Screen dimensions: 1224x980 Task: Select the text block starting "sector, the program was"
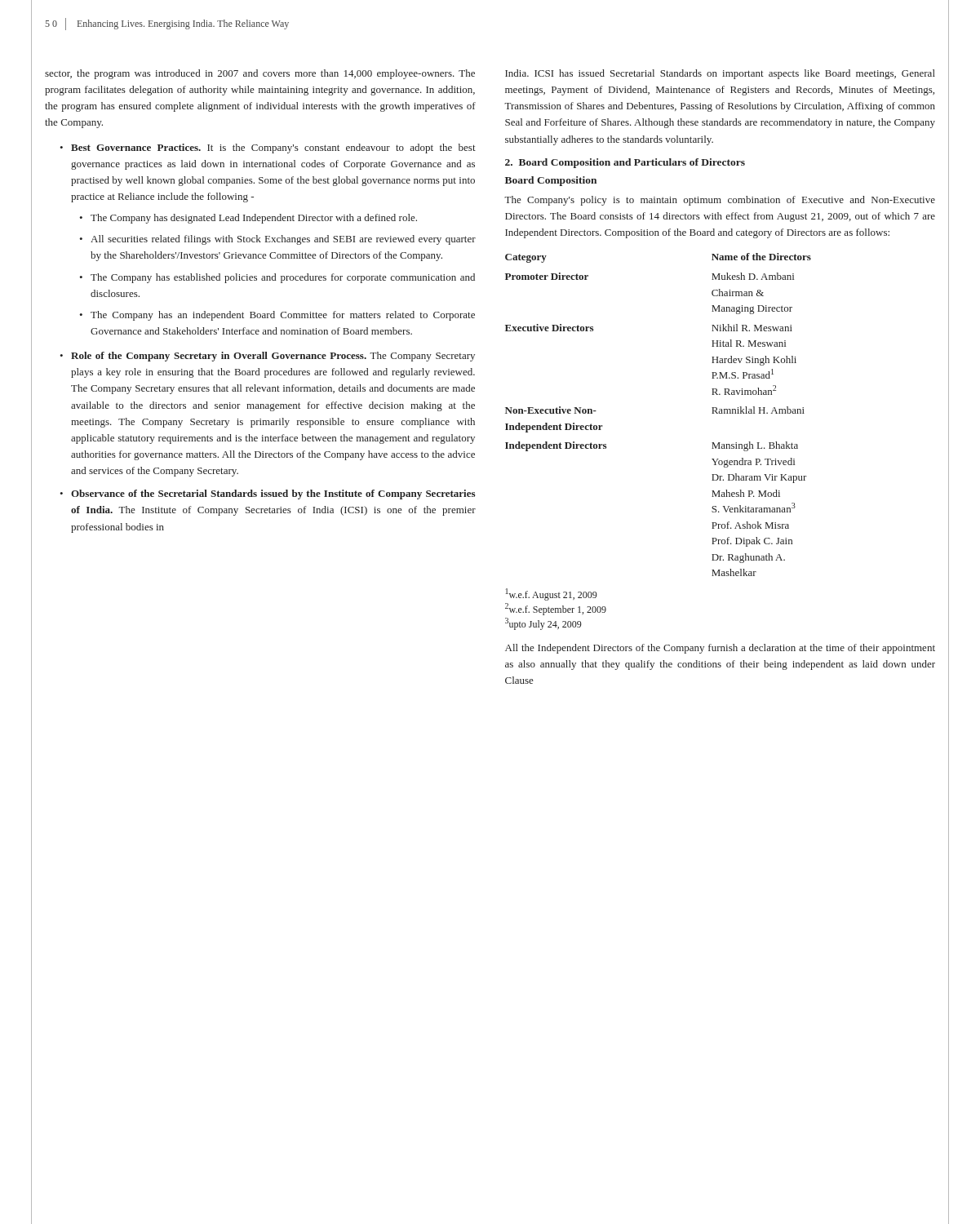[x=260, y=98]
